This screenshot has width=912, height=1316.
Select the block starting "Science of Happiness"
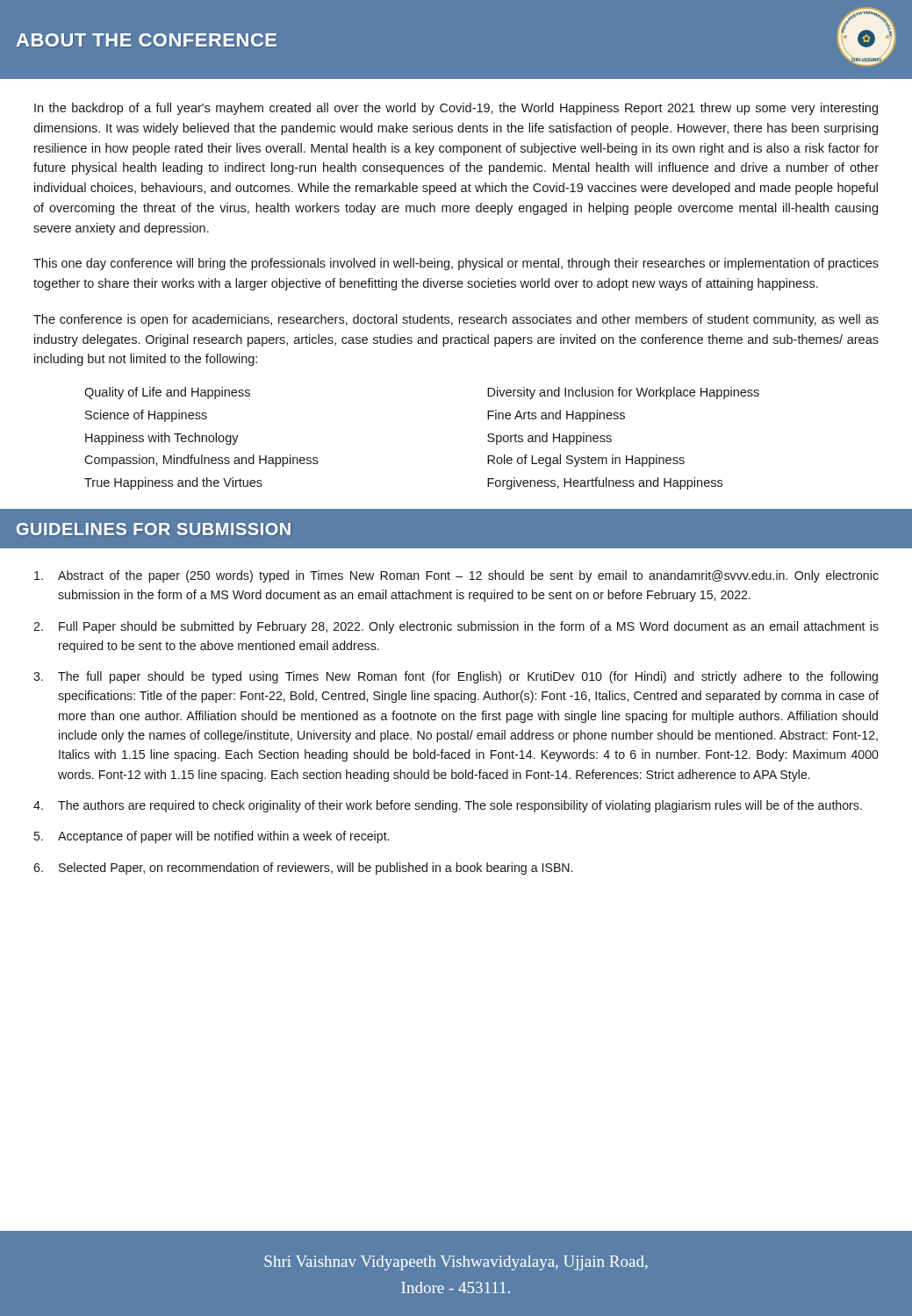coord(146,415)
